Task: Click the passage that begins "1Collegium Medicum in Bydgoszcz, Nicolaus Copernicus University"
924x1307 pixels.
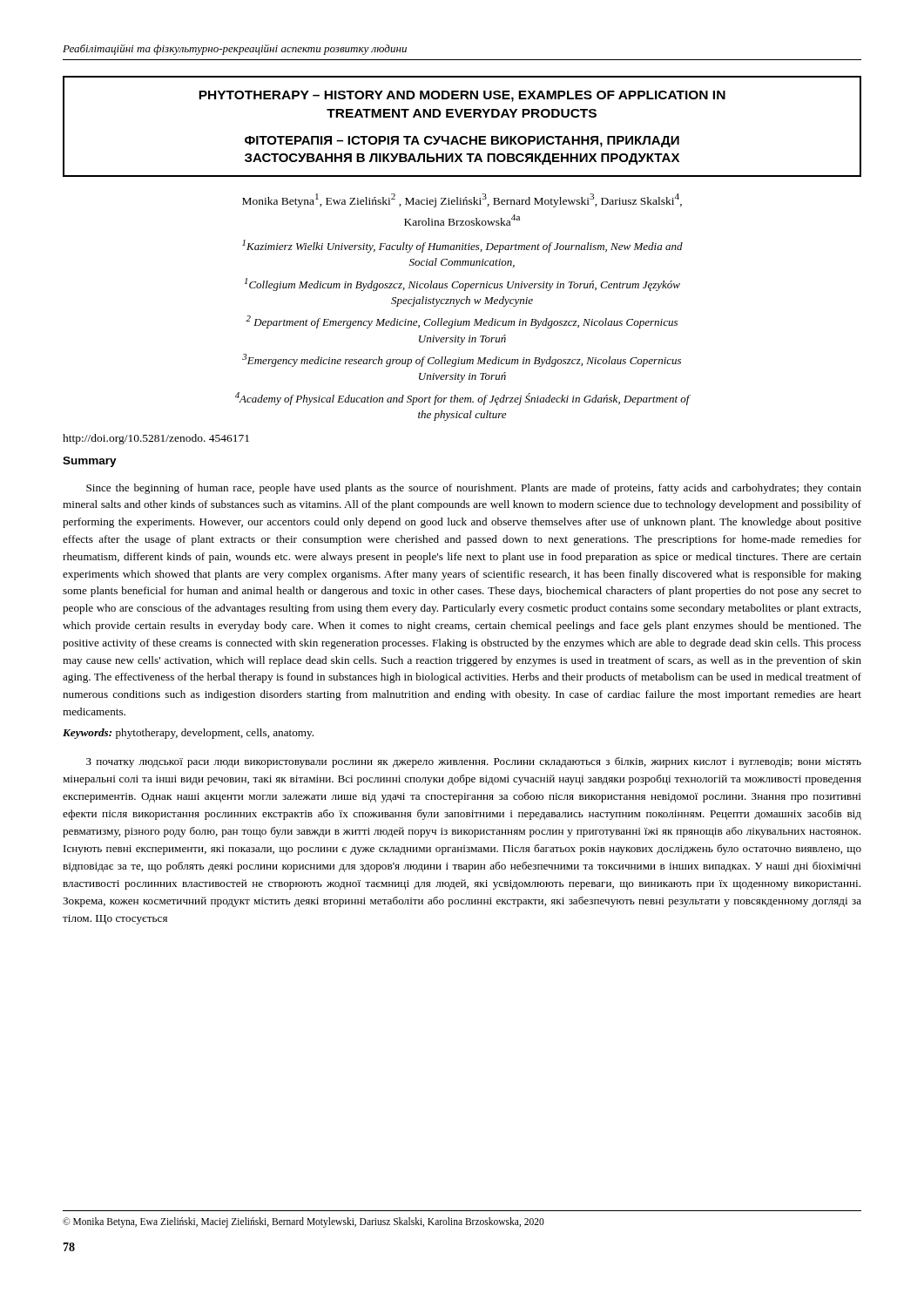Action: pos(462,291)
